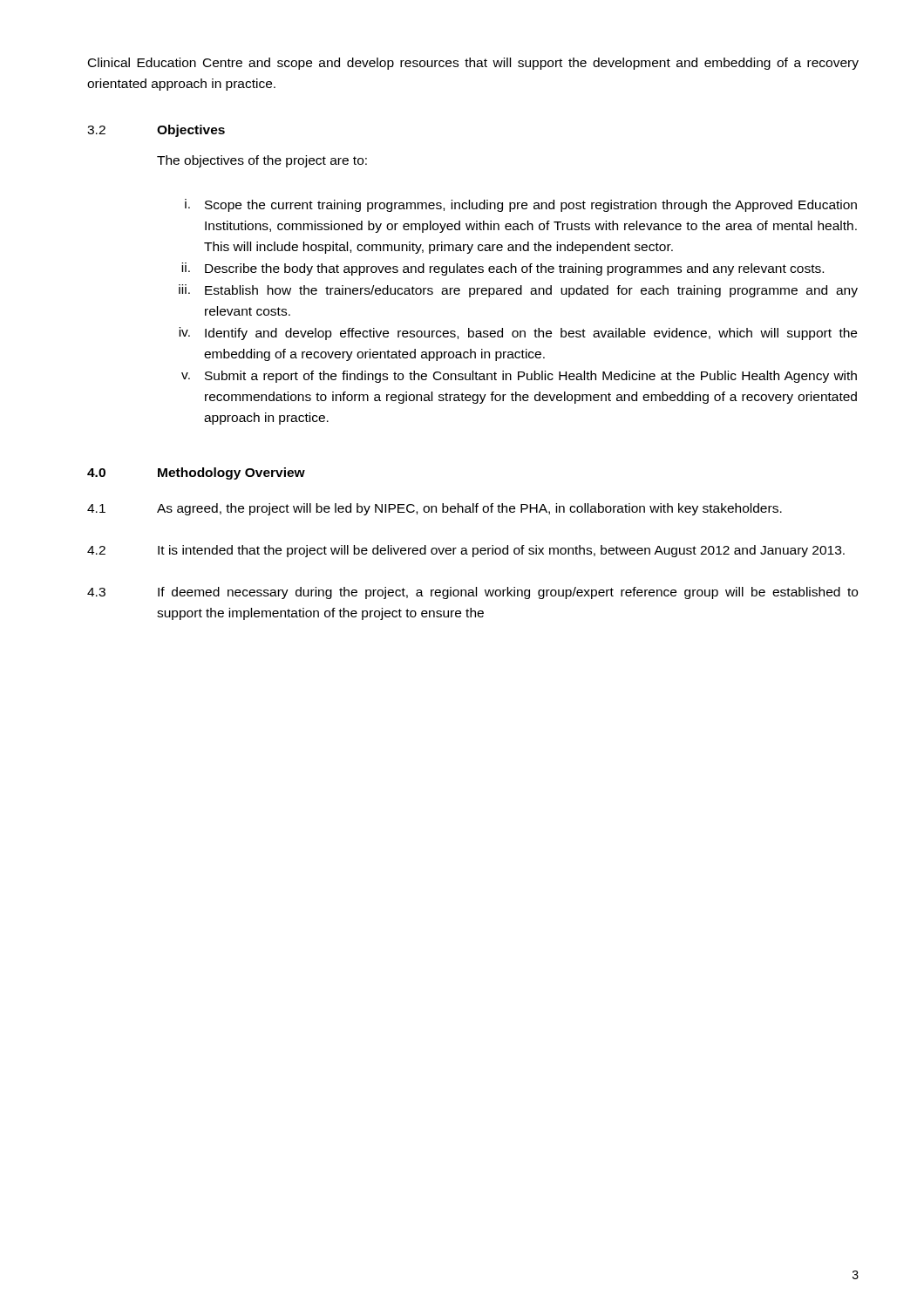Image resolution: width=924 pixels, height=1308 pixels.
Task: Find the passage starting "The objectives of the project are"
Action: (262, 160)
